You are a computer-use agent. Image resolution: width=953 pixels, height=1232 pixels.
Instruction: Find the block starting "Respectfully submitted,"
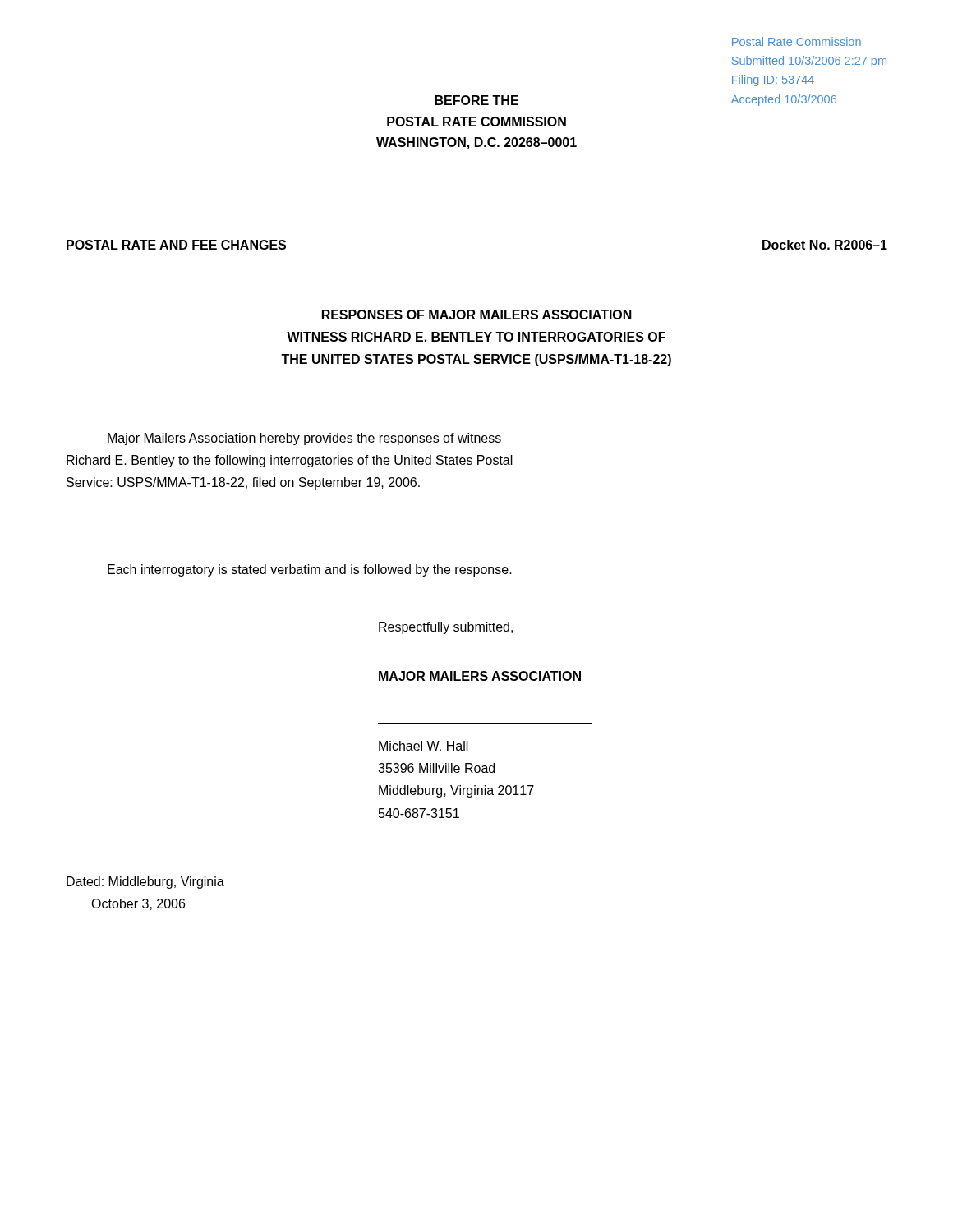446,627
